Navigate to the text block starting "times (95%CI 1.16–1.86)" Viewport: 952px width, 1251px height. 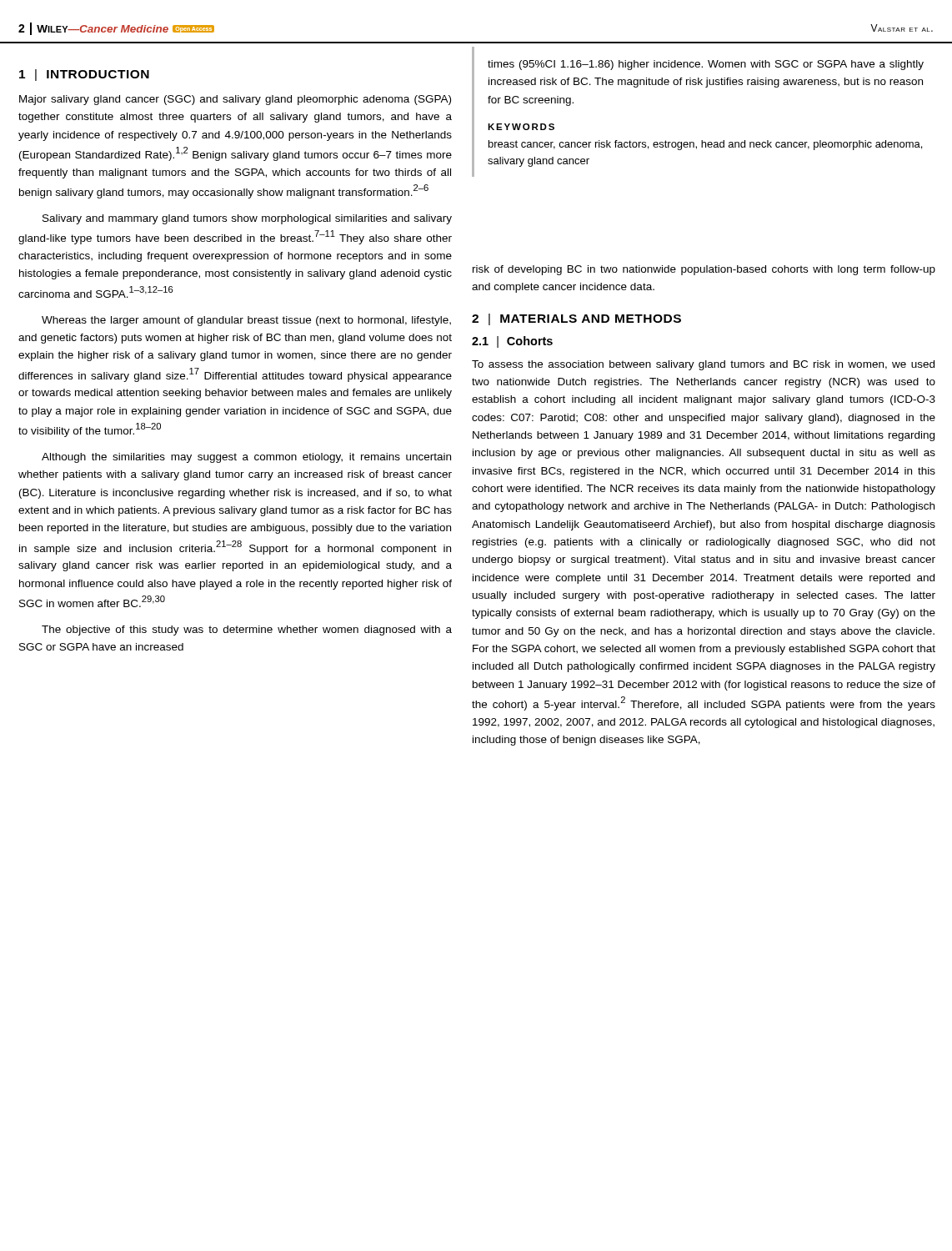click(706, 65)
